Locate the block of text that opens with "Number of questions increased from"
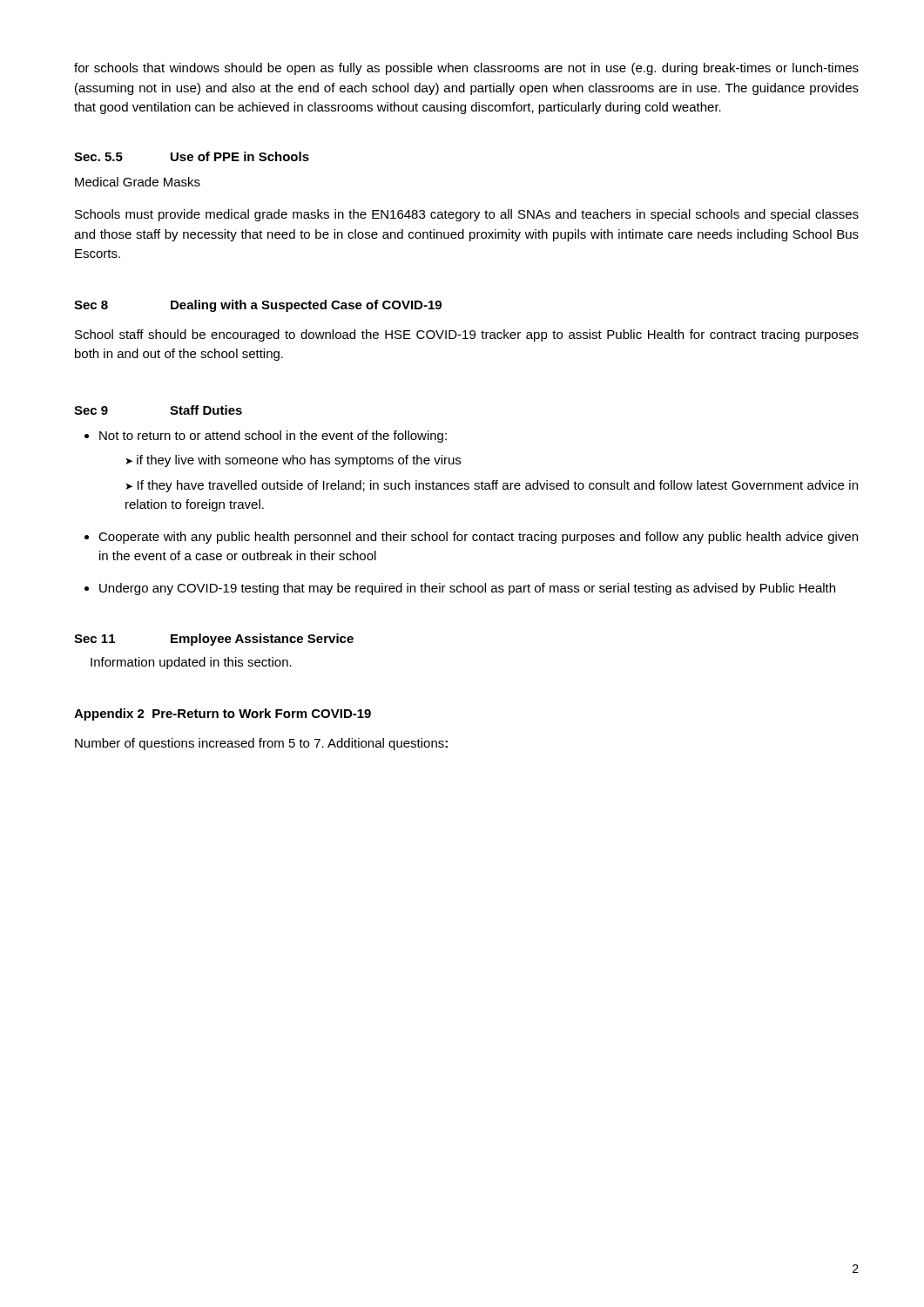The height and width of the screenshot is (1307, 924). point(261,744)
